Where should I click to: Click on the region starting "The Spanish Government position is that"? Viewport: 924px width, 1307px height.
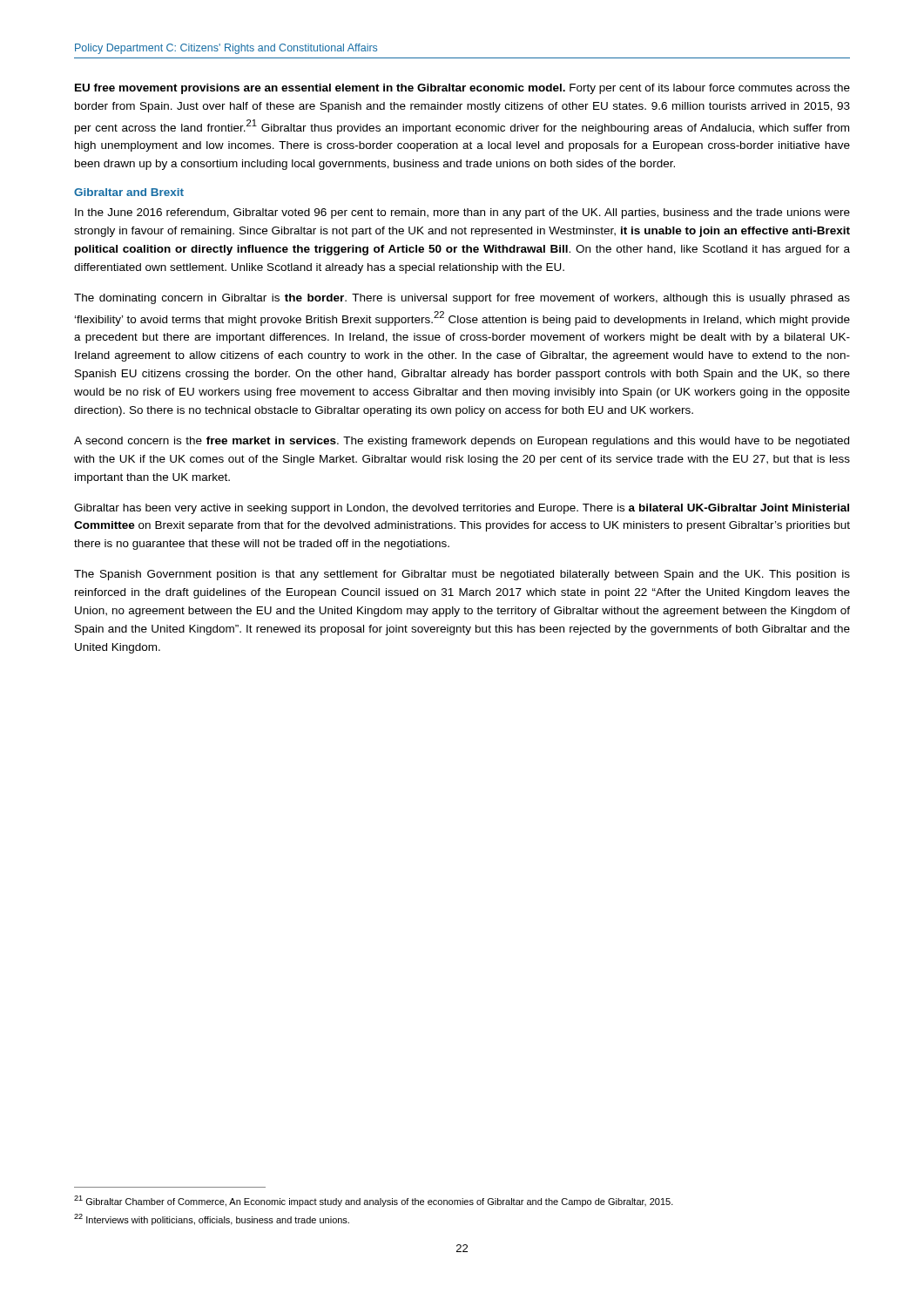462,610
